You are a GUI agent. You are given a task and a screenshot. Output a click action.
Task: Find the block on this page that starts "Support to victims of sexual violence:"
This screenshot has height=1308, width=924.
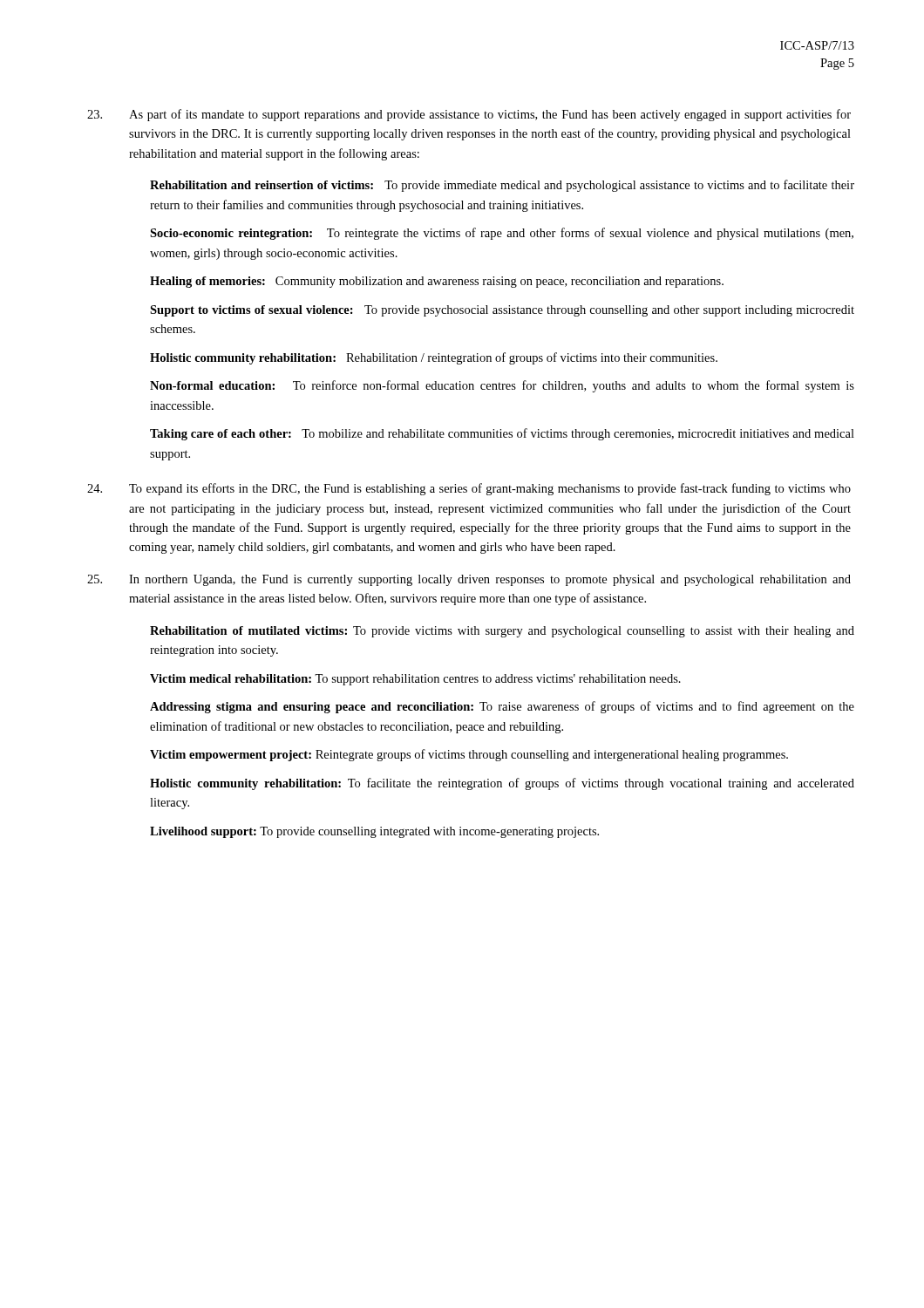tap(502, 319)
